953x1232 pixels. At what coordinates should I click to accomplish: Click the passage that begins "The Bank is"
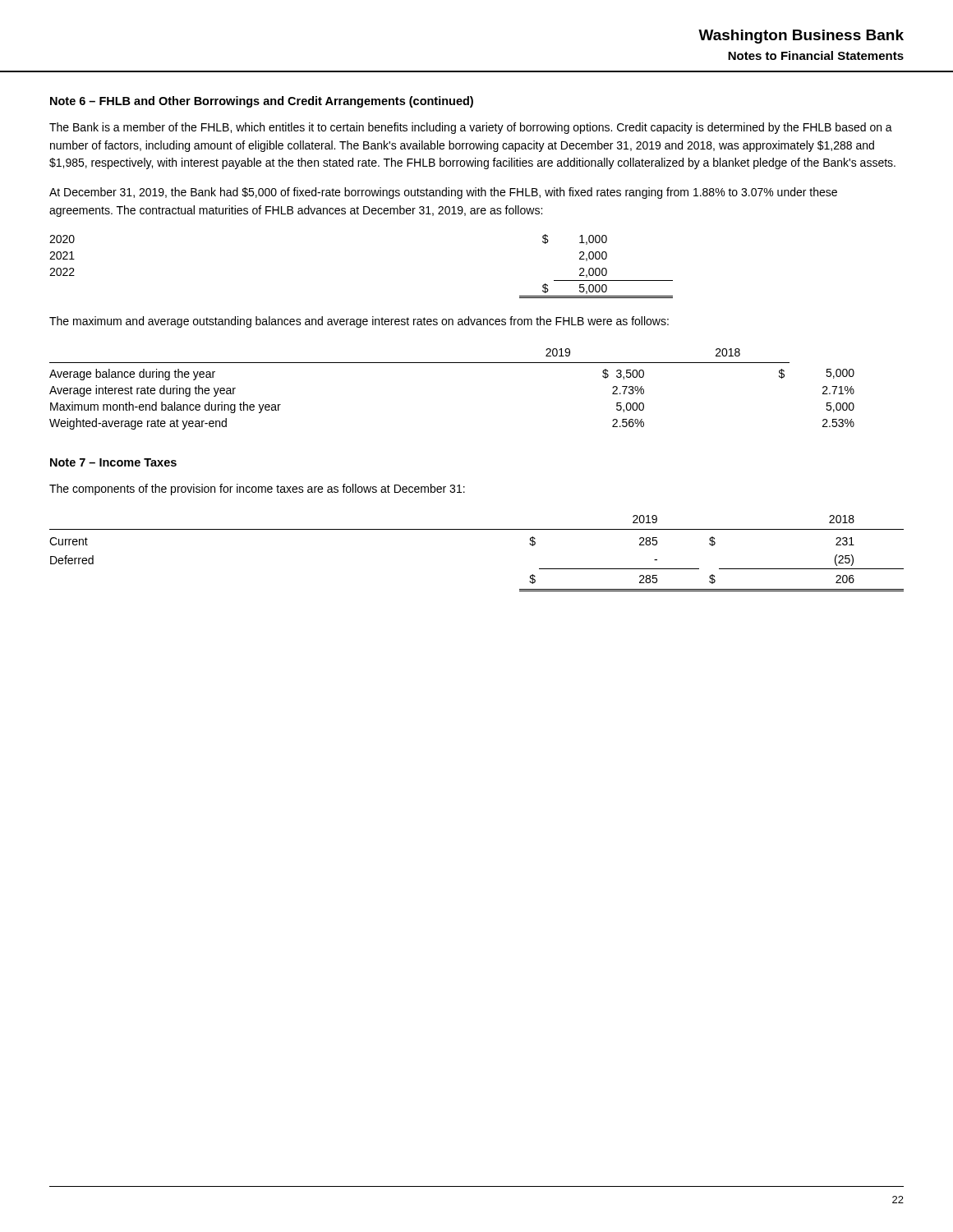click(473, 145)
